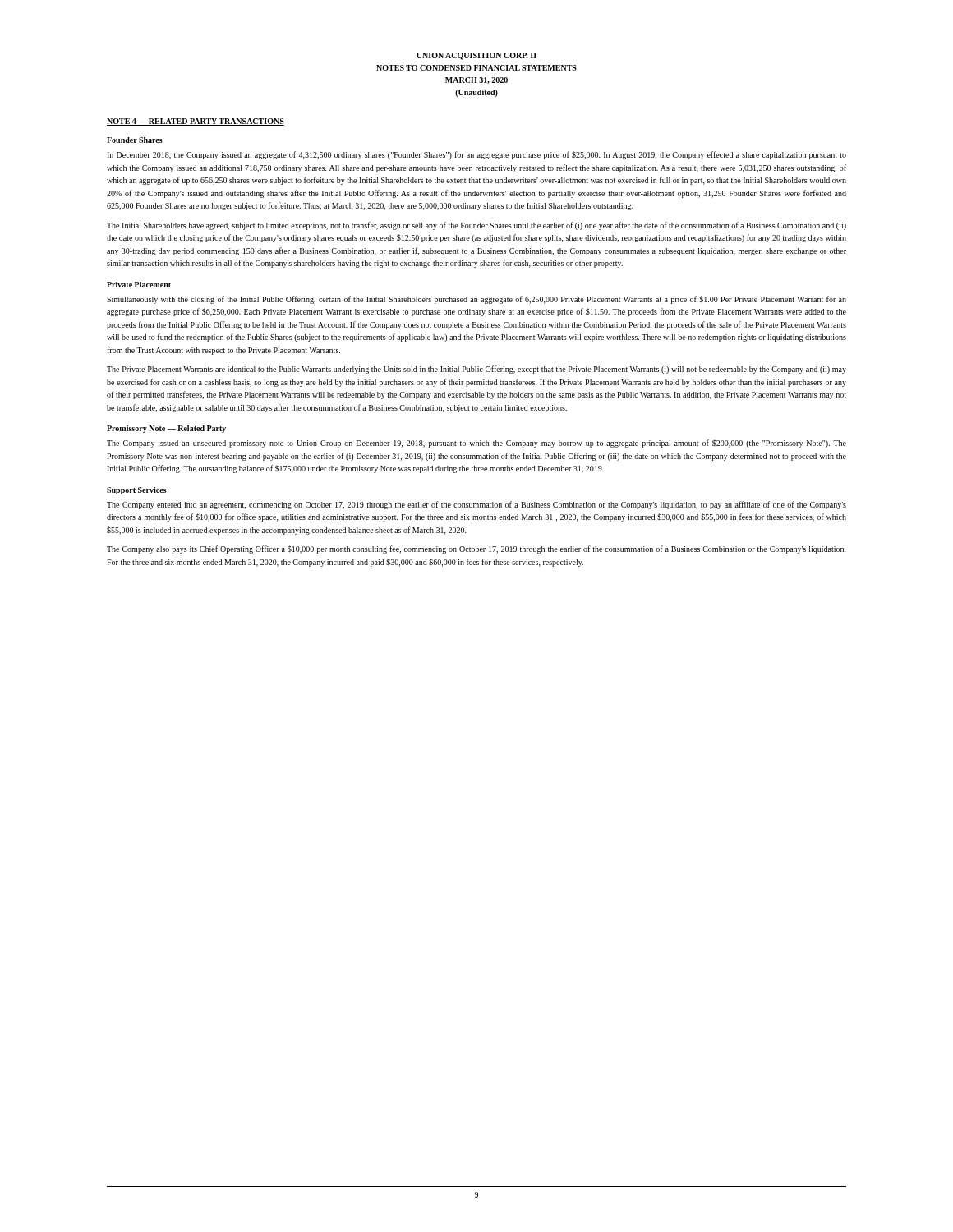
Task: Find the text starting "The Company entered into an agreement, commencing on"
Action: coord(476,517)
